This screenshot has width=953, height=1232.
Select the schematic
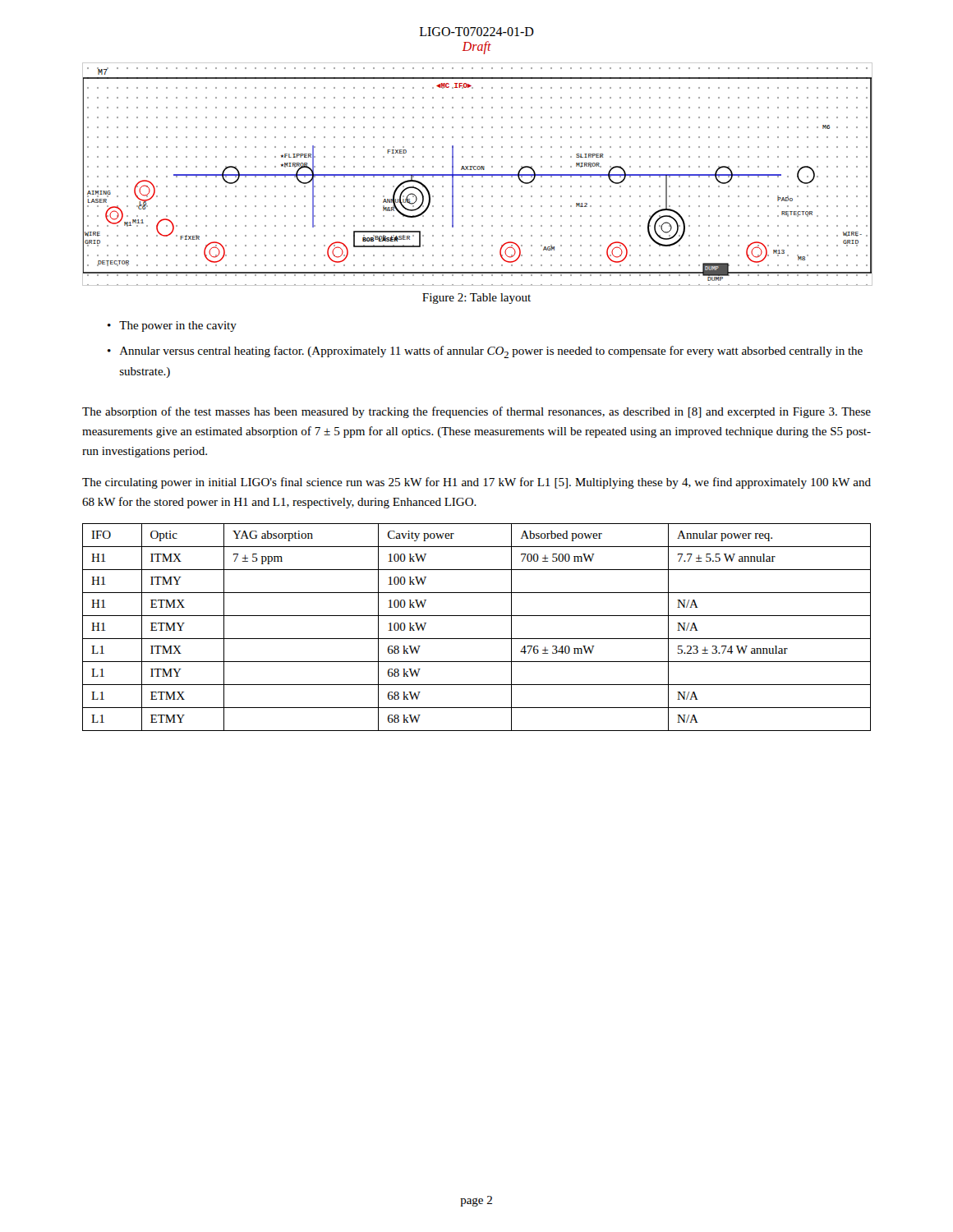(476, 174)
